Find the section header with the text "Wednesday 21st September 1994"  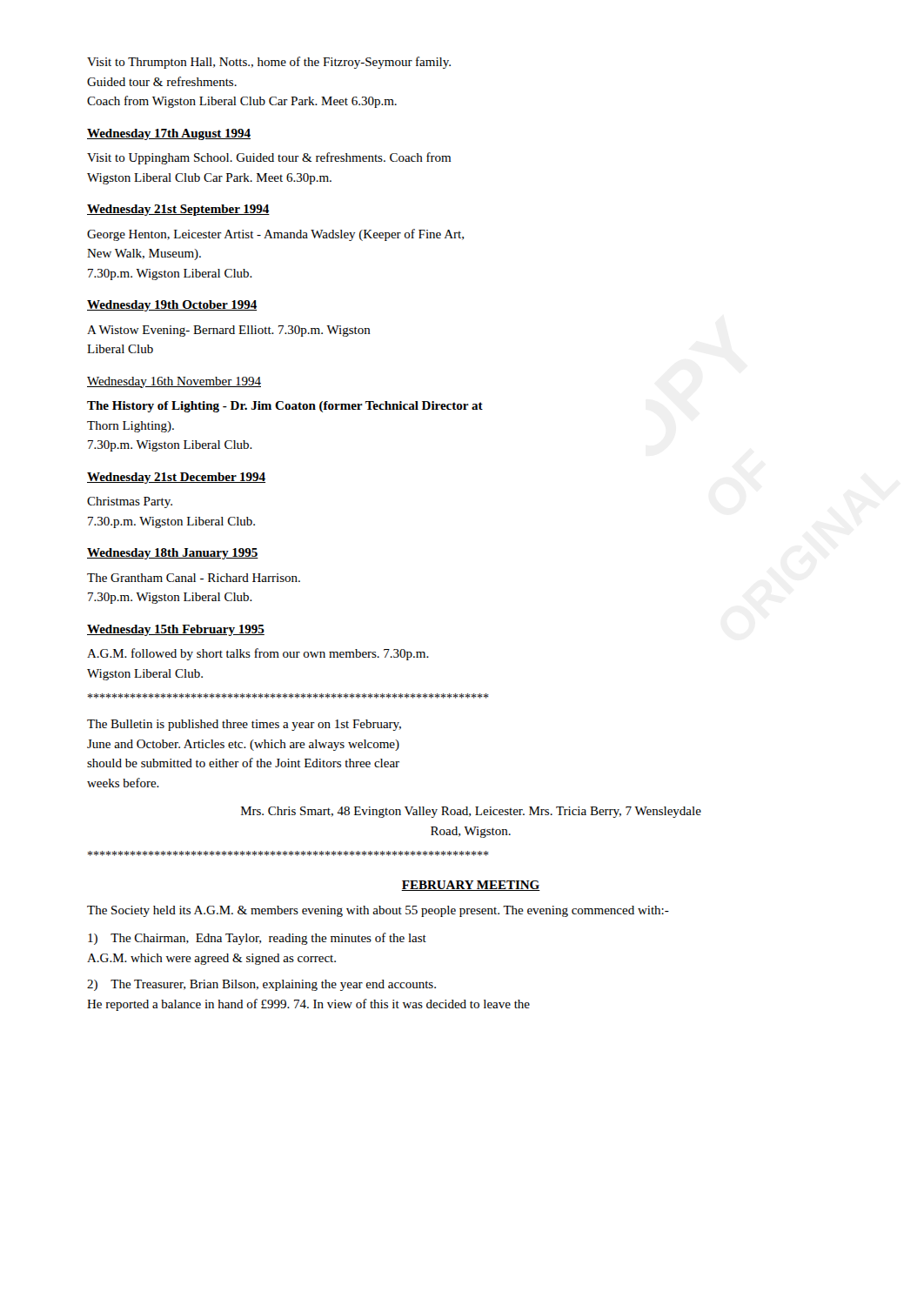click(x=178, y=209)
